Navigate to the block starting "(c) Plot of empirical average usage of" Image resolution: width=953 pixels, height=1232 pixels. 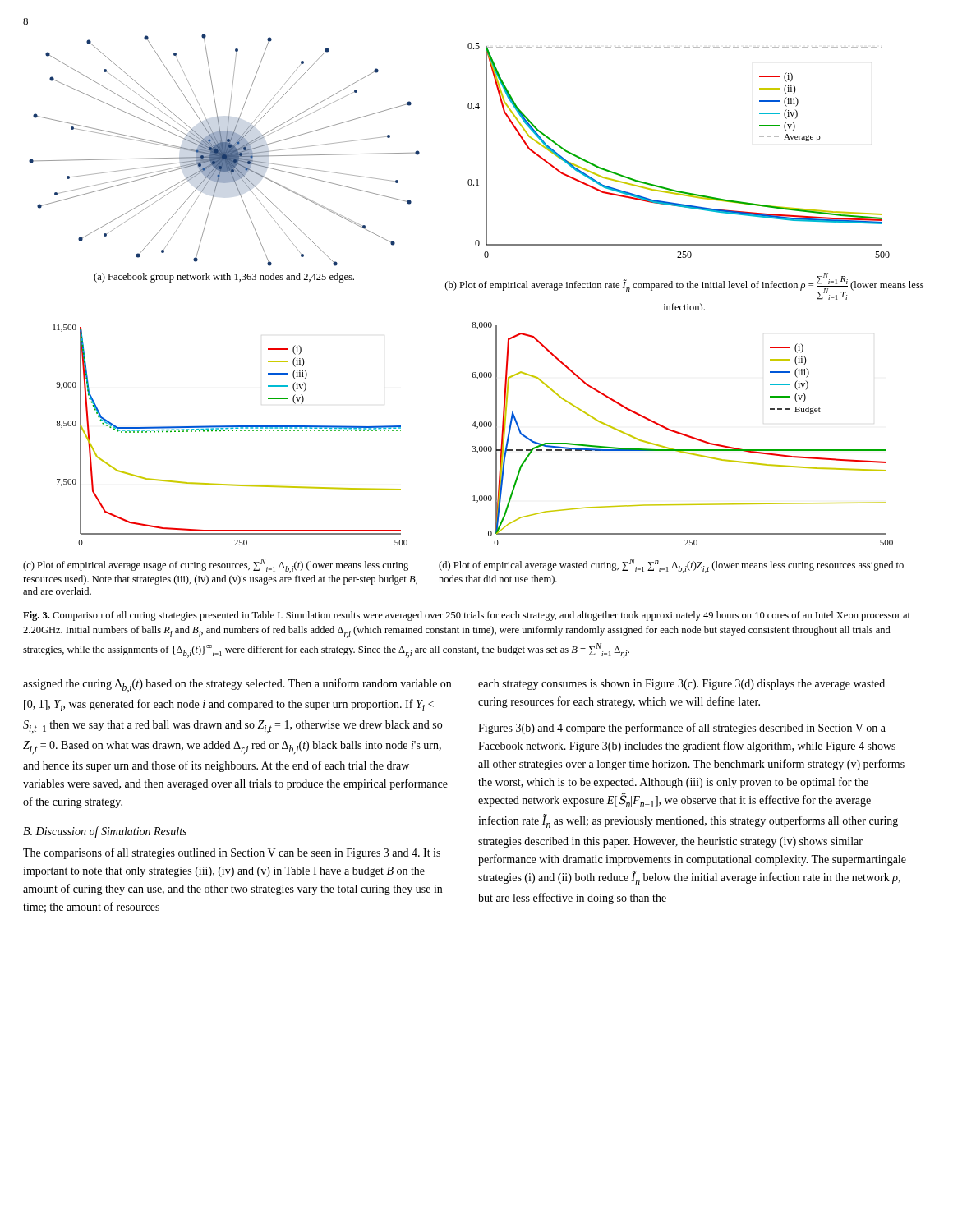(x=220, y=577)
